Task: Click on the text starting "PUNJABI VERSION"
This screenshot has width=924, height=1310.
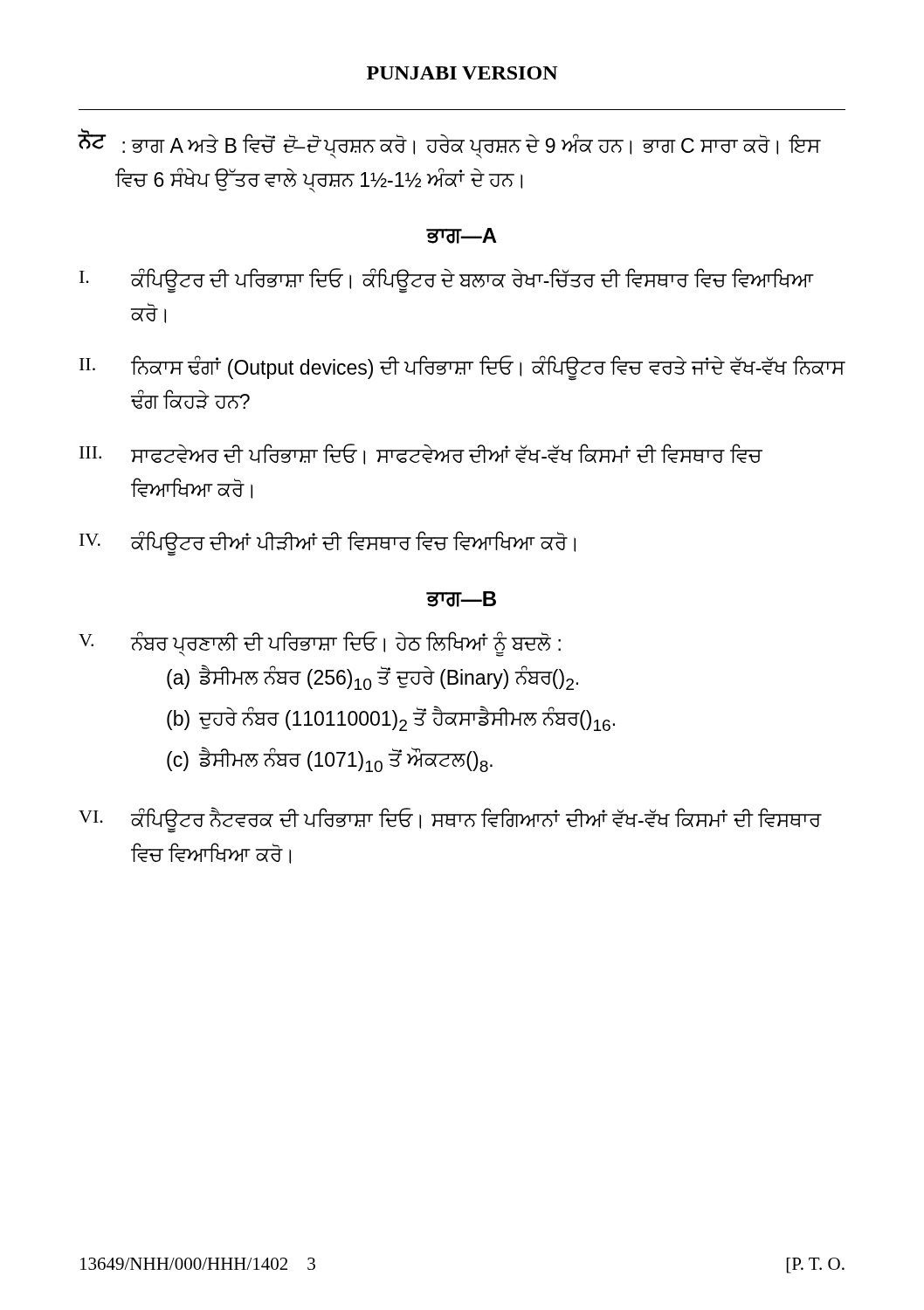Action: coord(462,73)
